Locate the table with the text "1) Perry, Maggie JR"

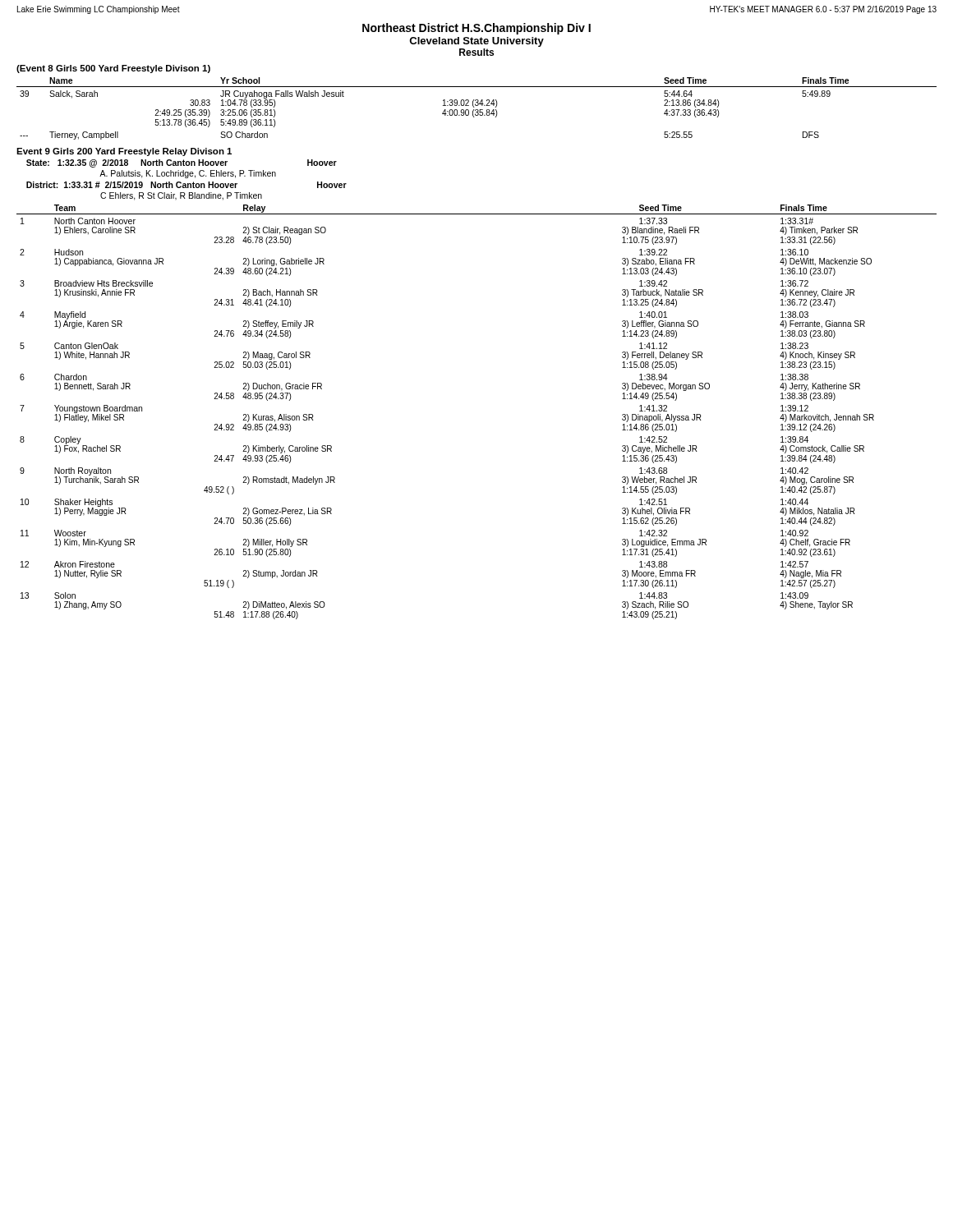click(476, 411)
